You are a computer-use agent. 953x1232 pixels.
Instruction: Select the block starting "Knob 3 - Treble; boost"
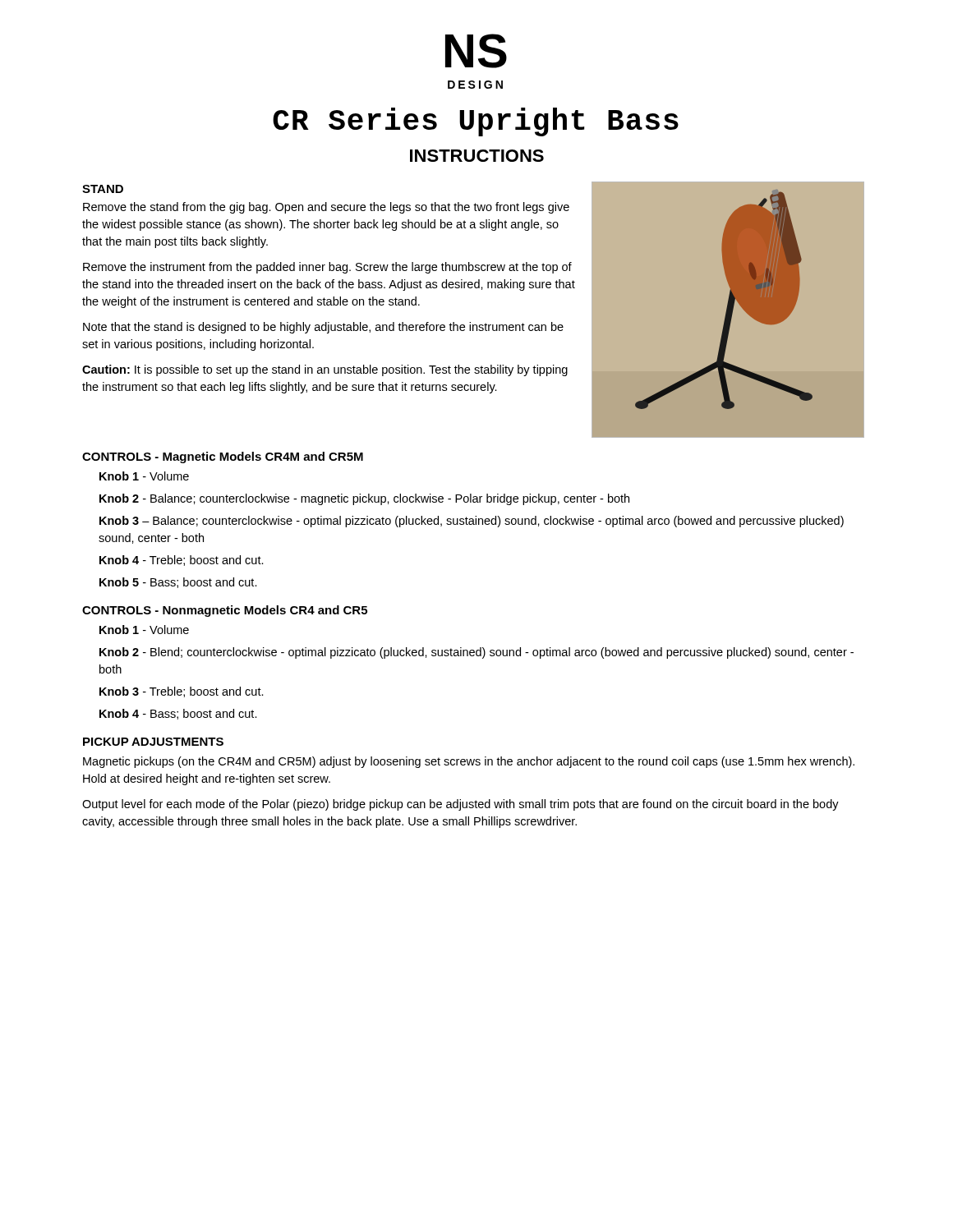(x=181, y=692)
